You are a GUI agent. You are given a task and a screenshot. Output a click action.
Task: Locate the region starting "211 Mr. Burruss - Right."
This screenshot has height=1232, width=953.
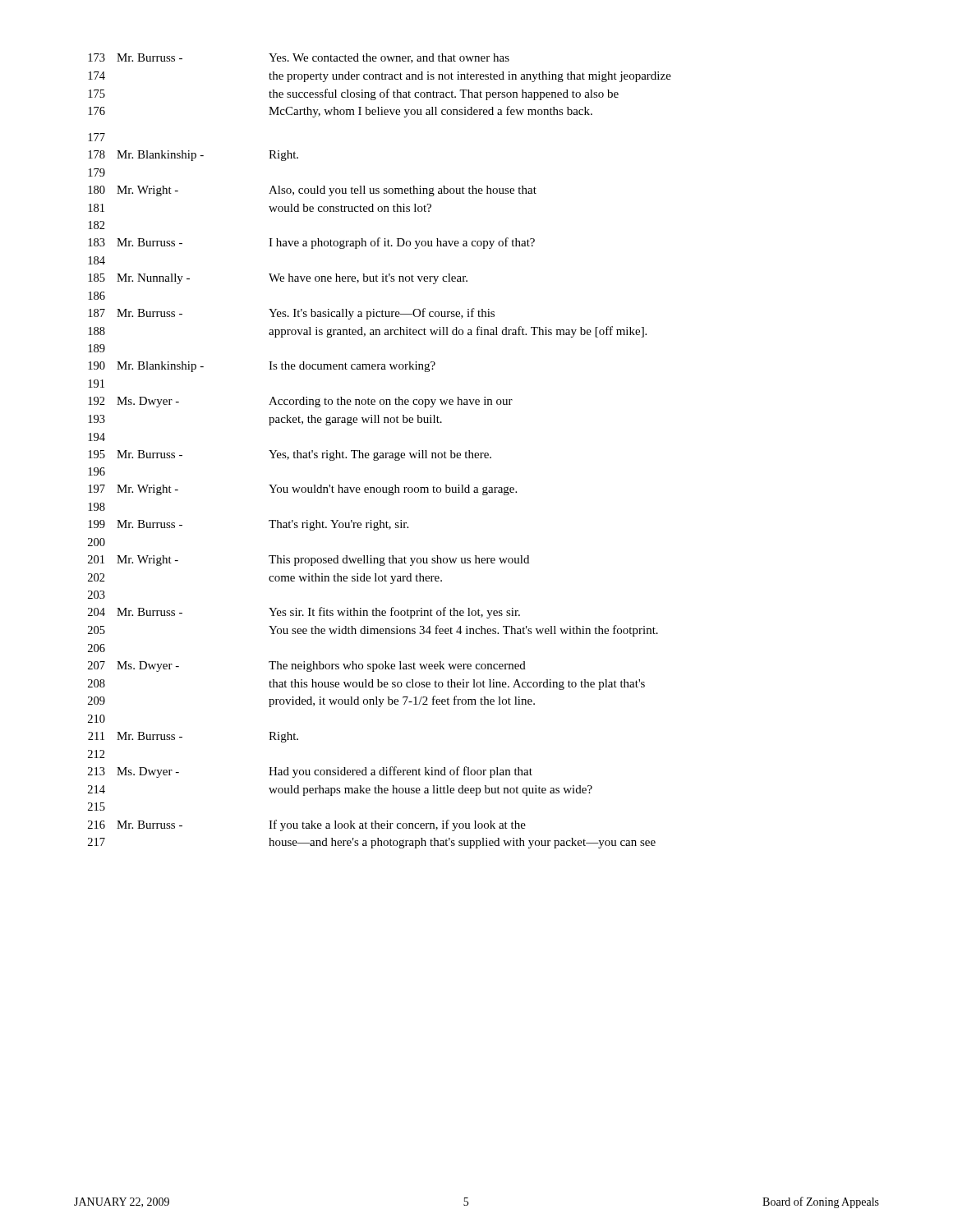click(144, 737)
